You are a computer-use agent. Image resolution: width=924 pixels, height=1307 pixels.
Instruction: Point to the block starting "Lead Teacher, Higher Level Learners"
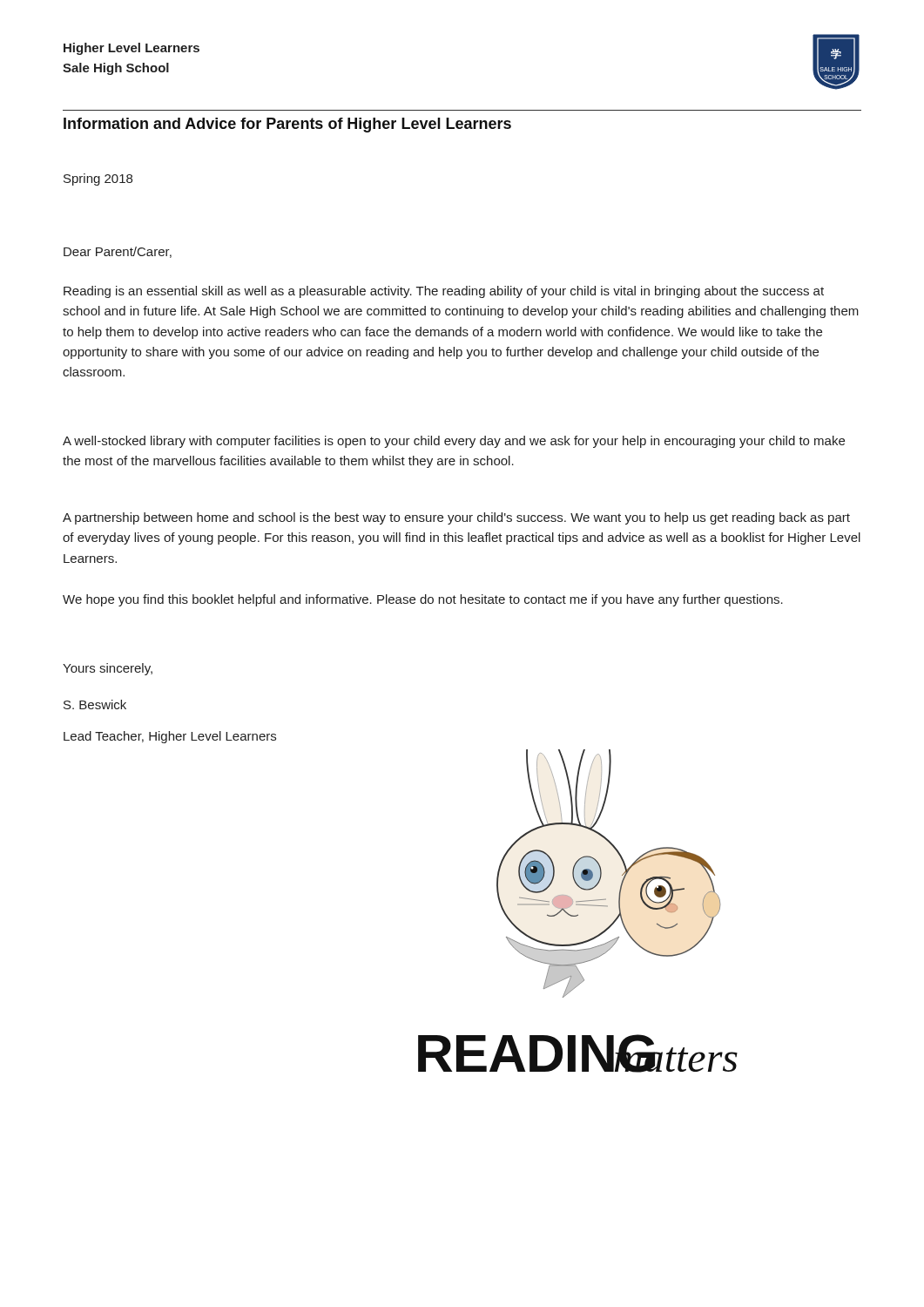pos(170,736)
